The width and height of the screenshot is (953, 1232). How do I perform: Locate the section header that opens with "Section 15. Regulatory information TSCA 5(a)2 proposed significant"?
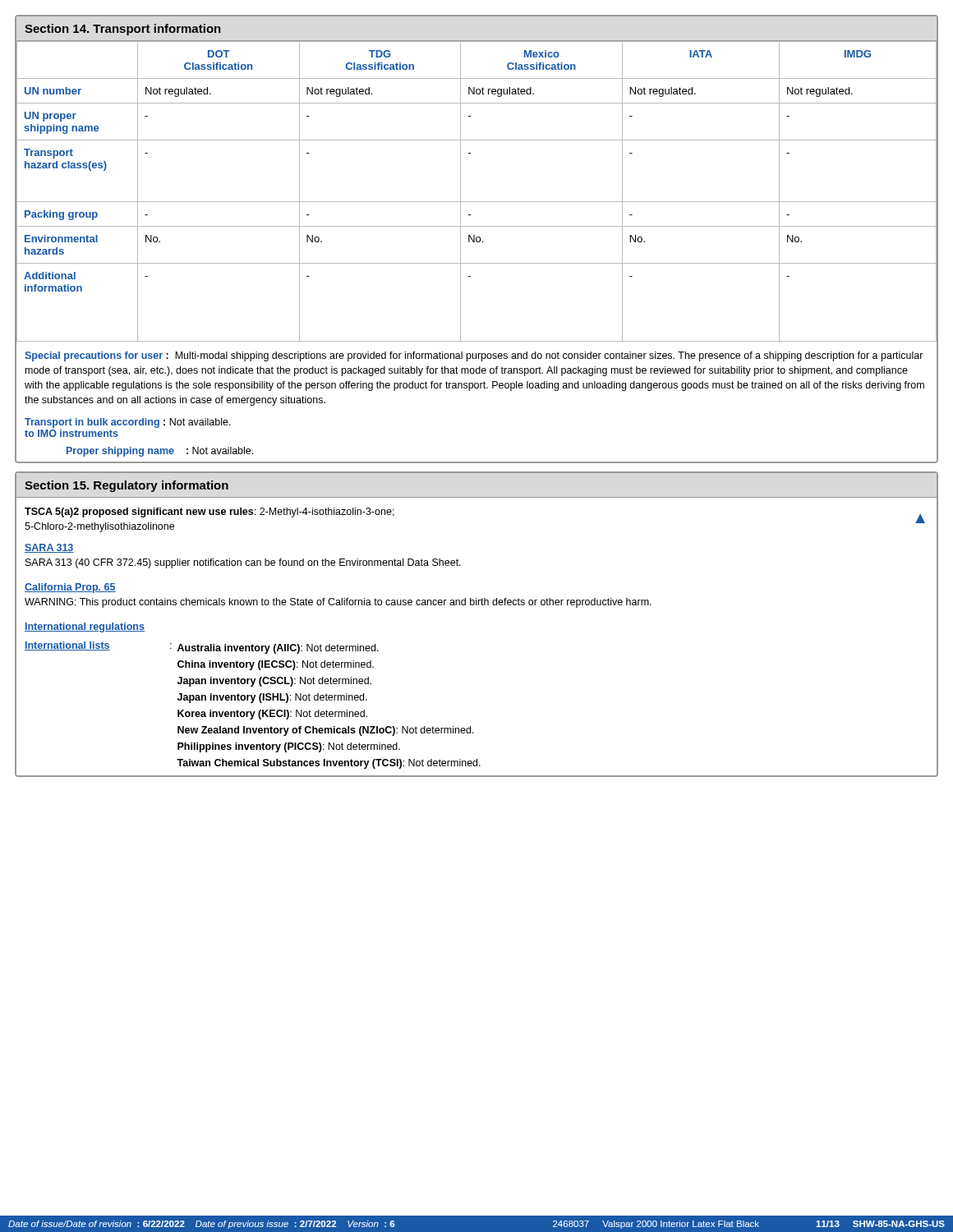click(x=476, y=624)
